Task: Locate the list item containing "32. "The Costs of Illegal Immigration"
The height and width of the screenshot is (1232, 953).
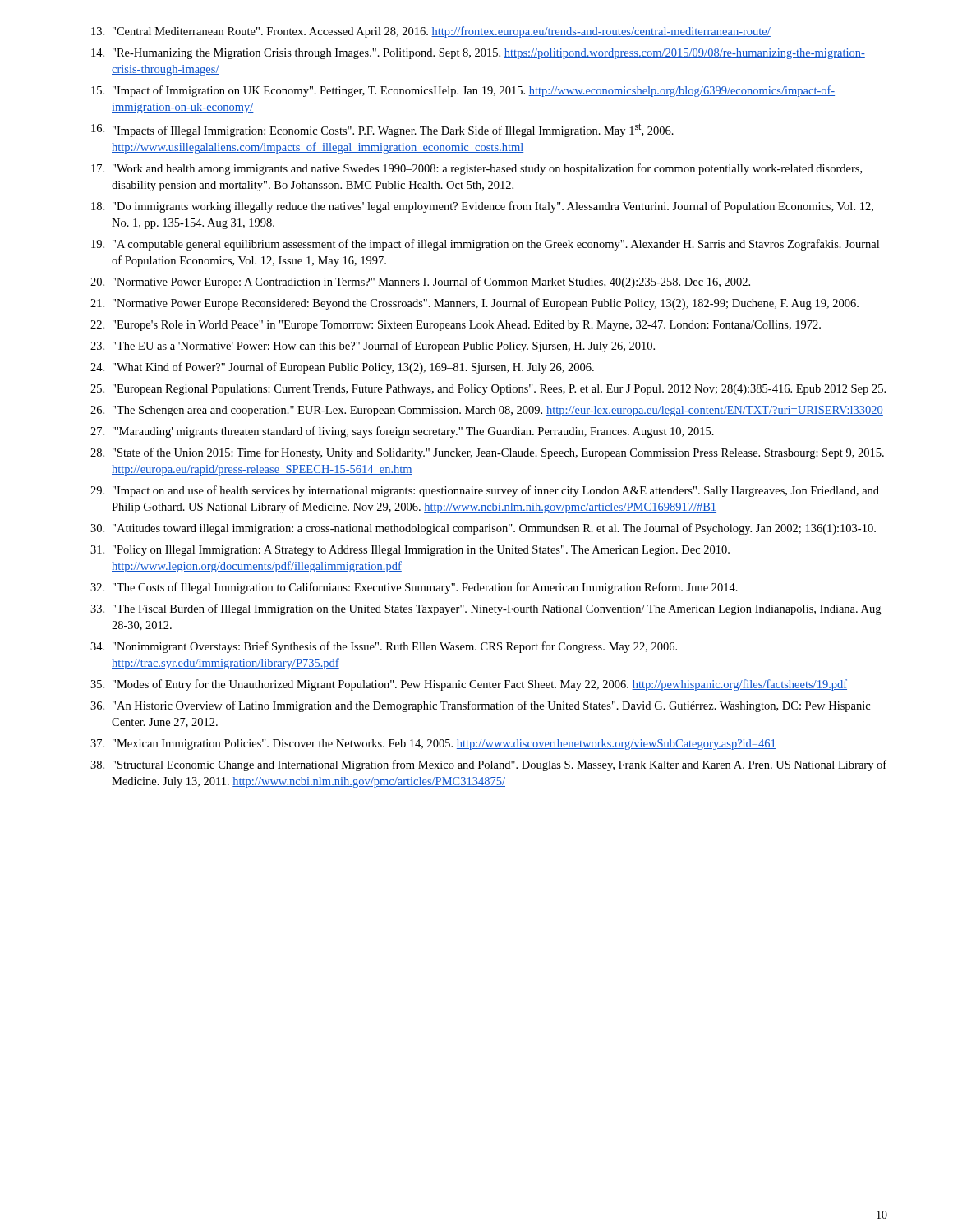Action: point(481,587)
